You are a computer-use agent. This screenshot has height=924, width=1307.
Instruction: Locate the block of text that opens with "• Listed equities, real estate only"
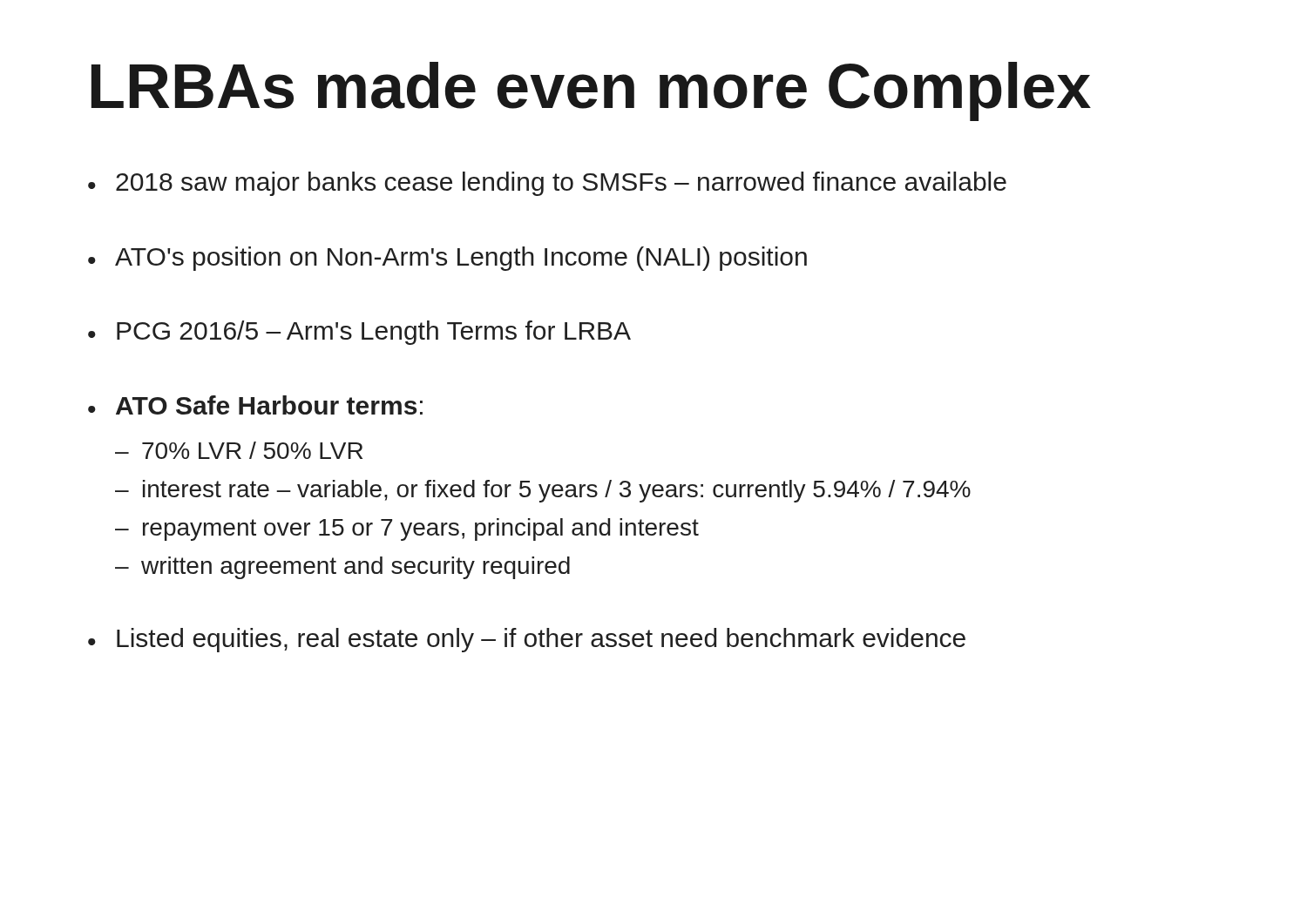tap(654, 640)
